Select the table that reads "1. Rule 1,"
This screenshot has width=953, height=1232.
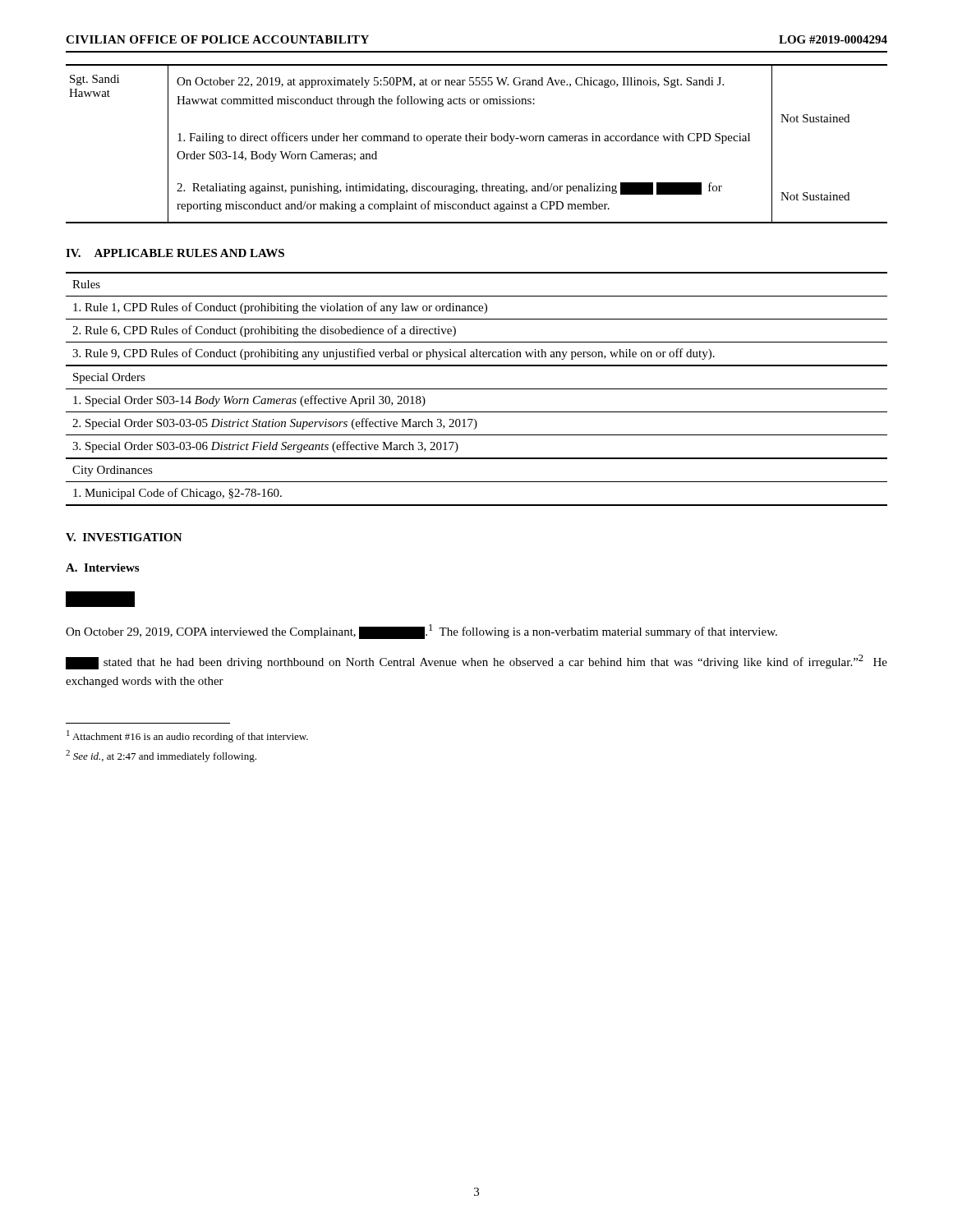point(476,388)
